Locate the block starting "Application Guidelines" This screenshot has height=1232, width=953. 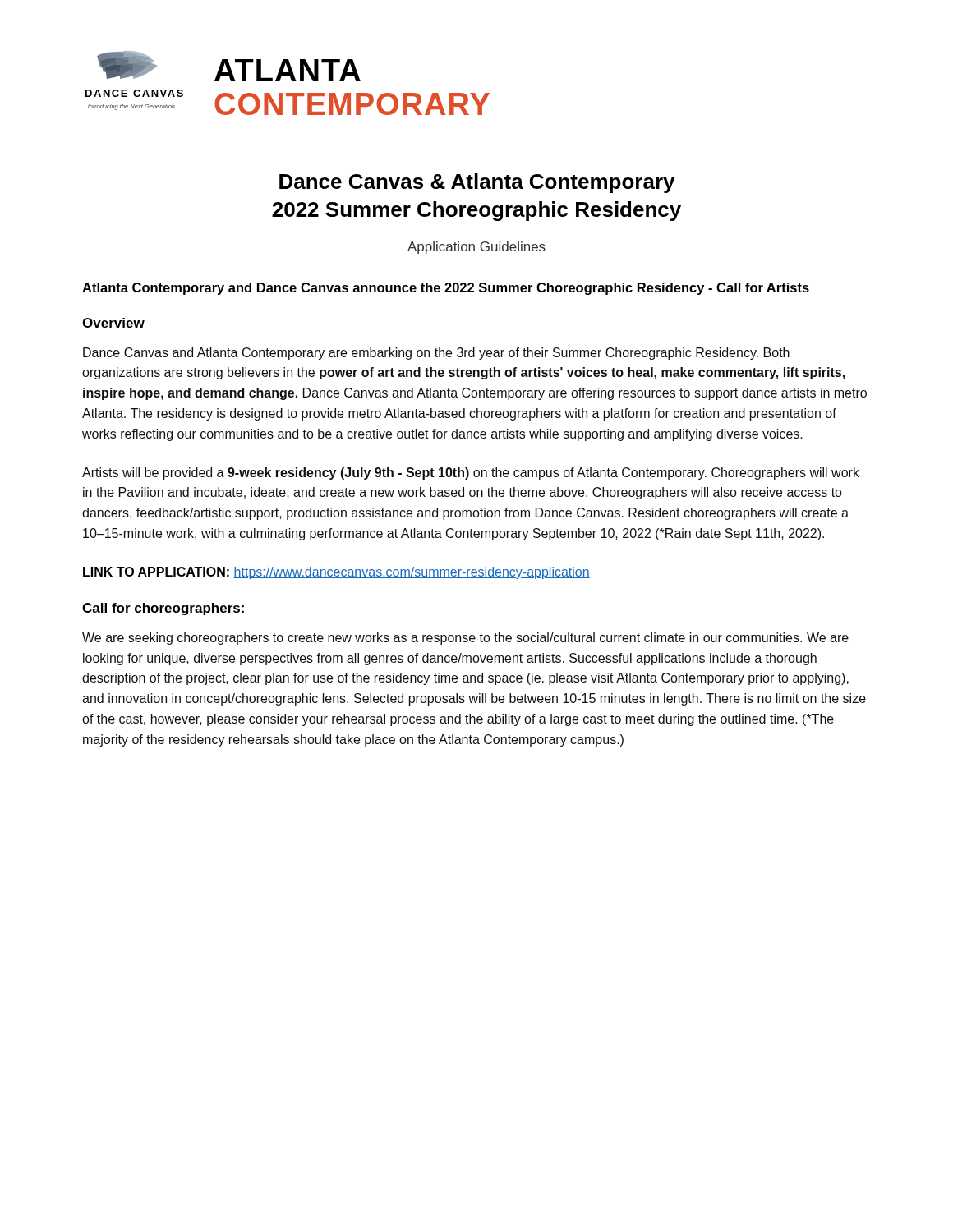(476, 246)
